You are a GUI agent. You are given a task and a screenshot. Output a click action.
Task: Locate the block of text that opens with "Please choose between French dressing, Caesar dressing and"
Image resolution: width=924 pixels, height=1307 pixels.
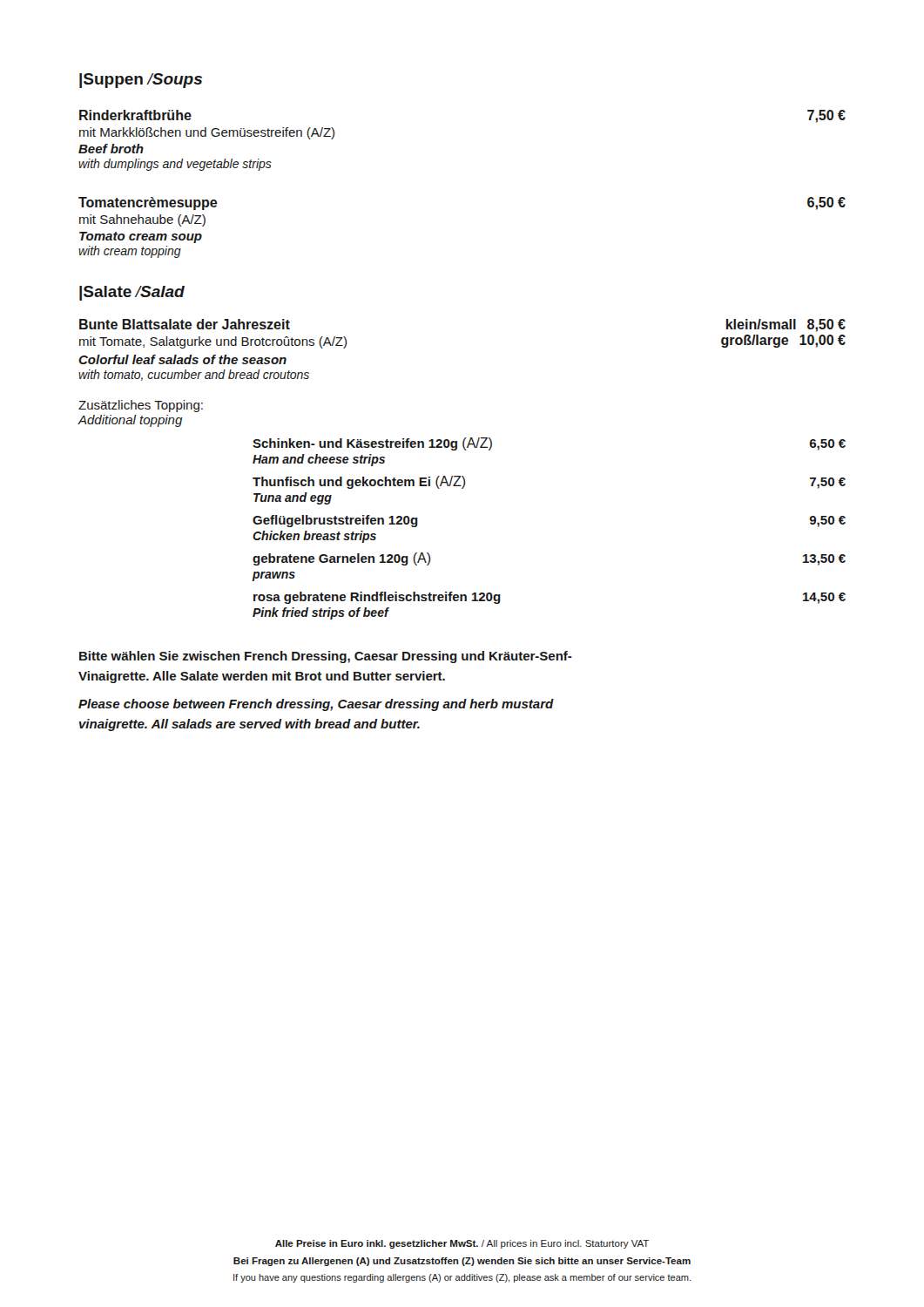click(x=316, y=713)
